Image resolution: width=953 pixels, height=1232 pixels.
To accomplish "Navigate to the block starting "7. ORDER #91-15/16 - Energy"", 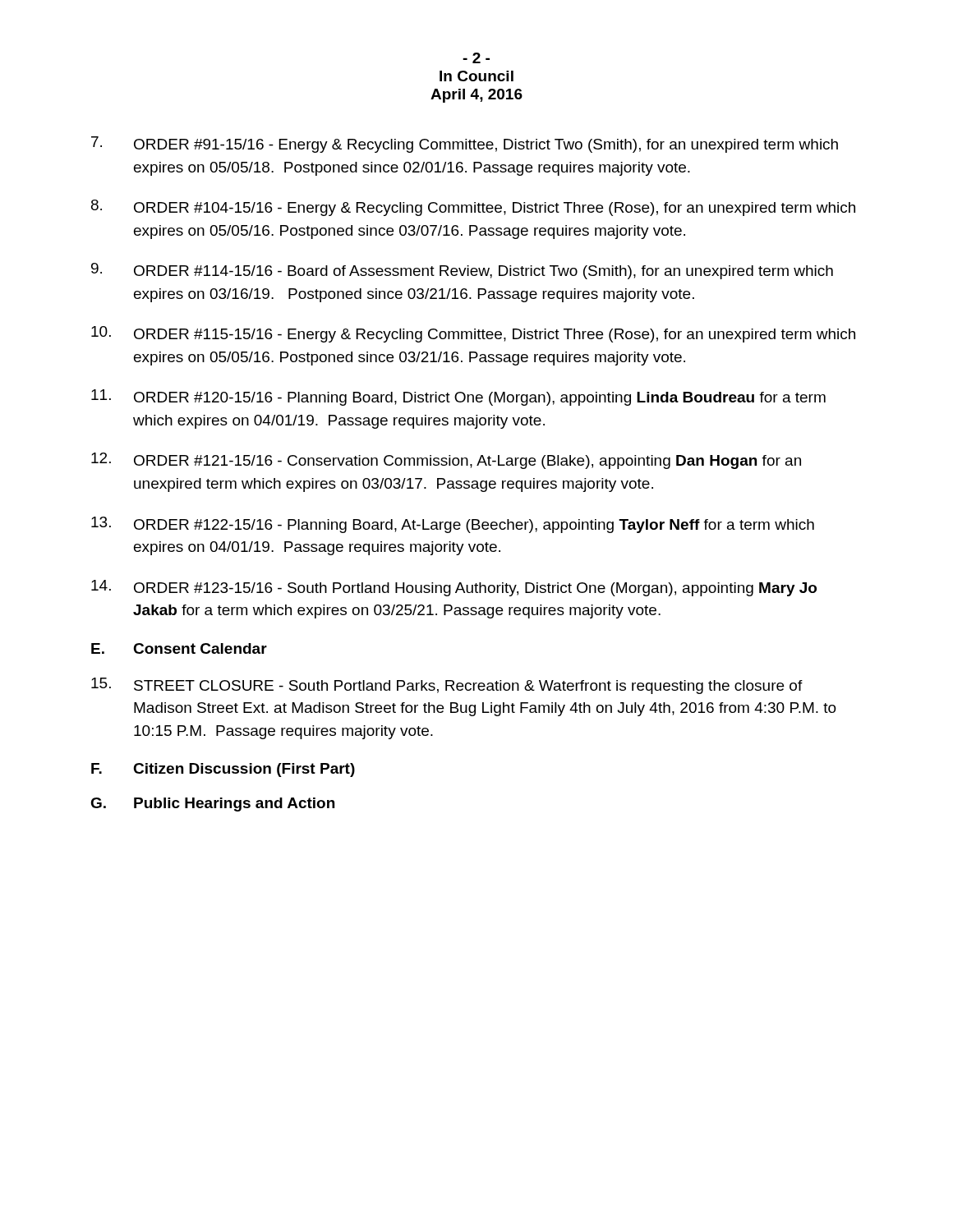I will tap(476, 156).
